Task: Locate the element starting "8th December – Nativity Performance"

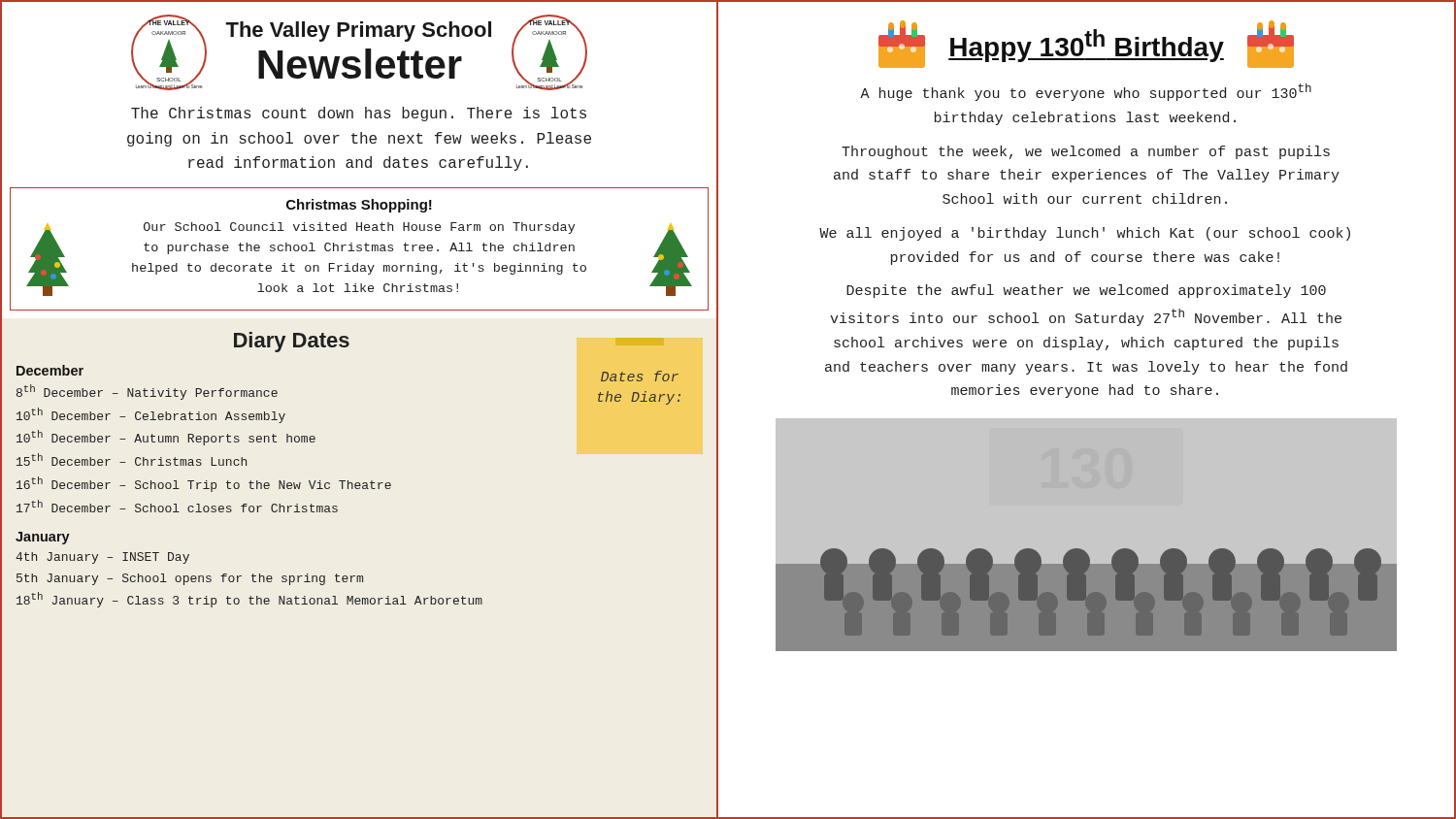Action: pos(147,392)
